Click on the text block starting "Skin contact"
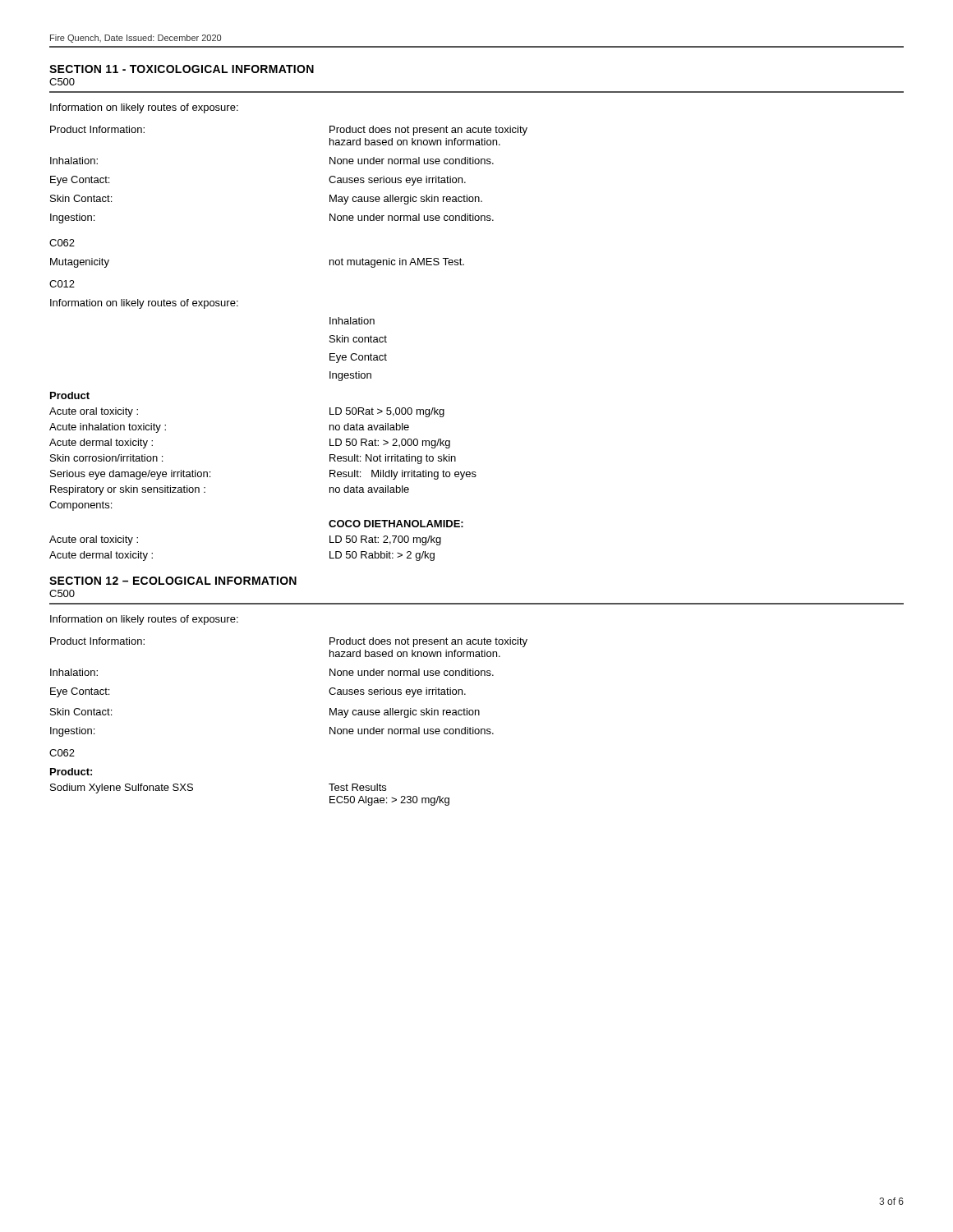Image resolution: width=953 pixels, height=1232 pixels. tap(358, 339)
